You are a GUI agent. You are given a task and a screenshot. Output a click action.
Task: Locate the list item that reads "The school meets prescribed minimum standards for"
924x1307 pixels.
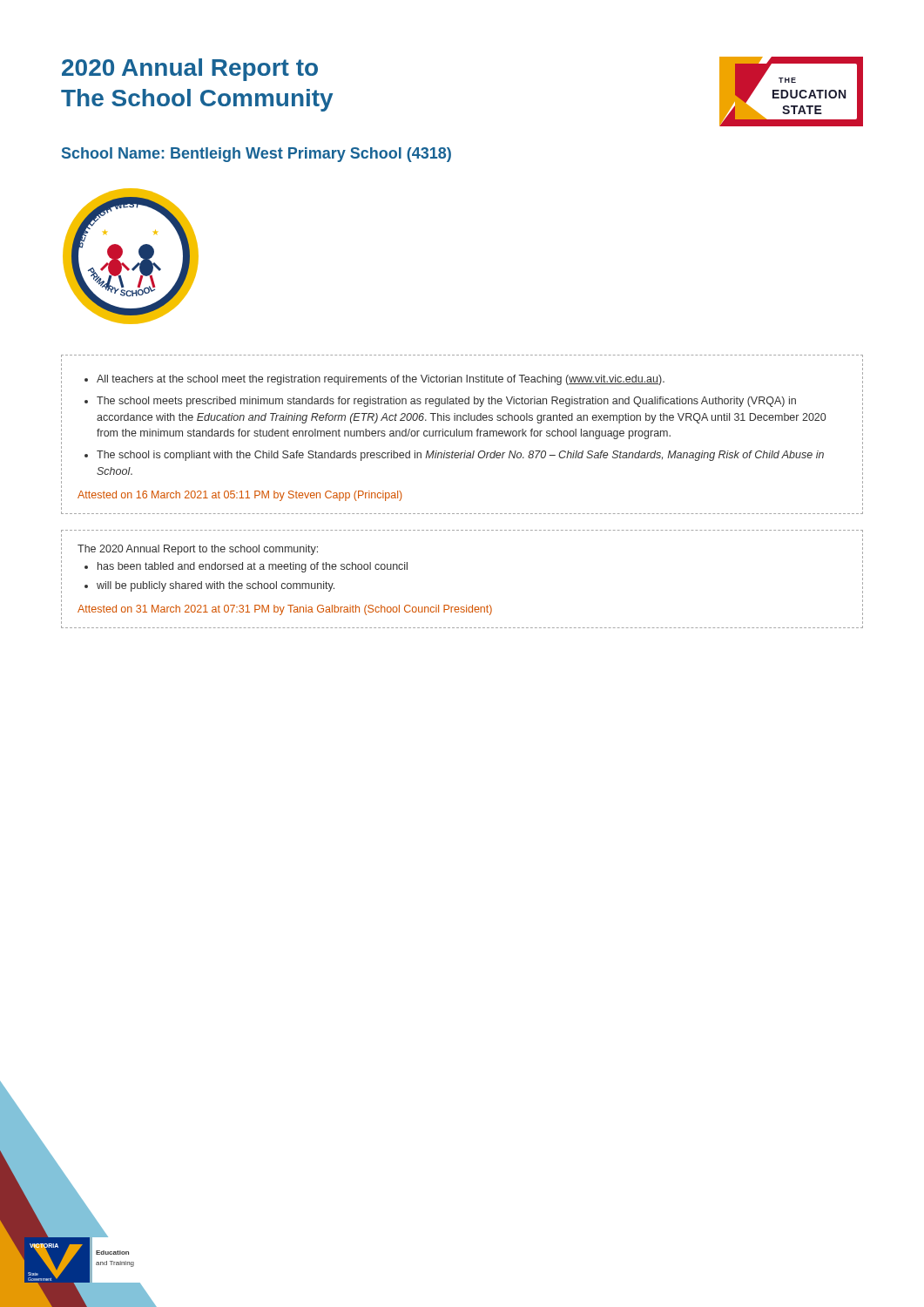(461, 417)
